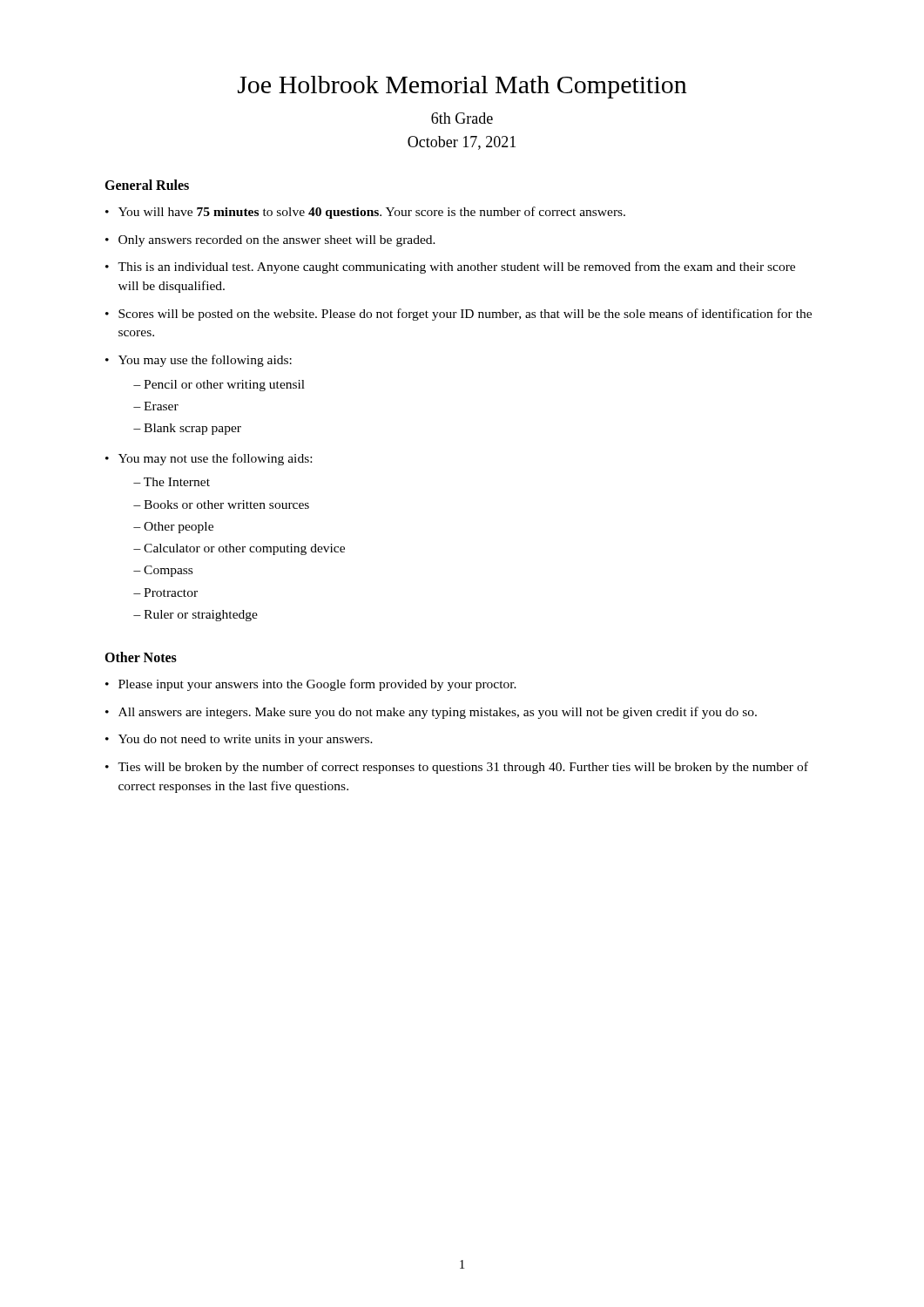The image size is (924, 1307).
Task: Click on the passage starting "• You will have 75"
Action: point(462,212)
